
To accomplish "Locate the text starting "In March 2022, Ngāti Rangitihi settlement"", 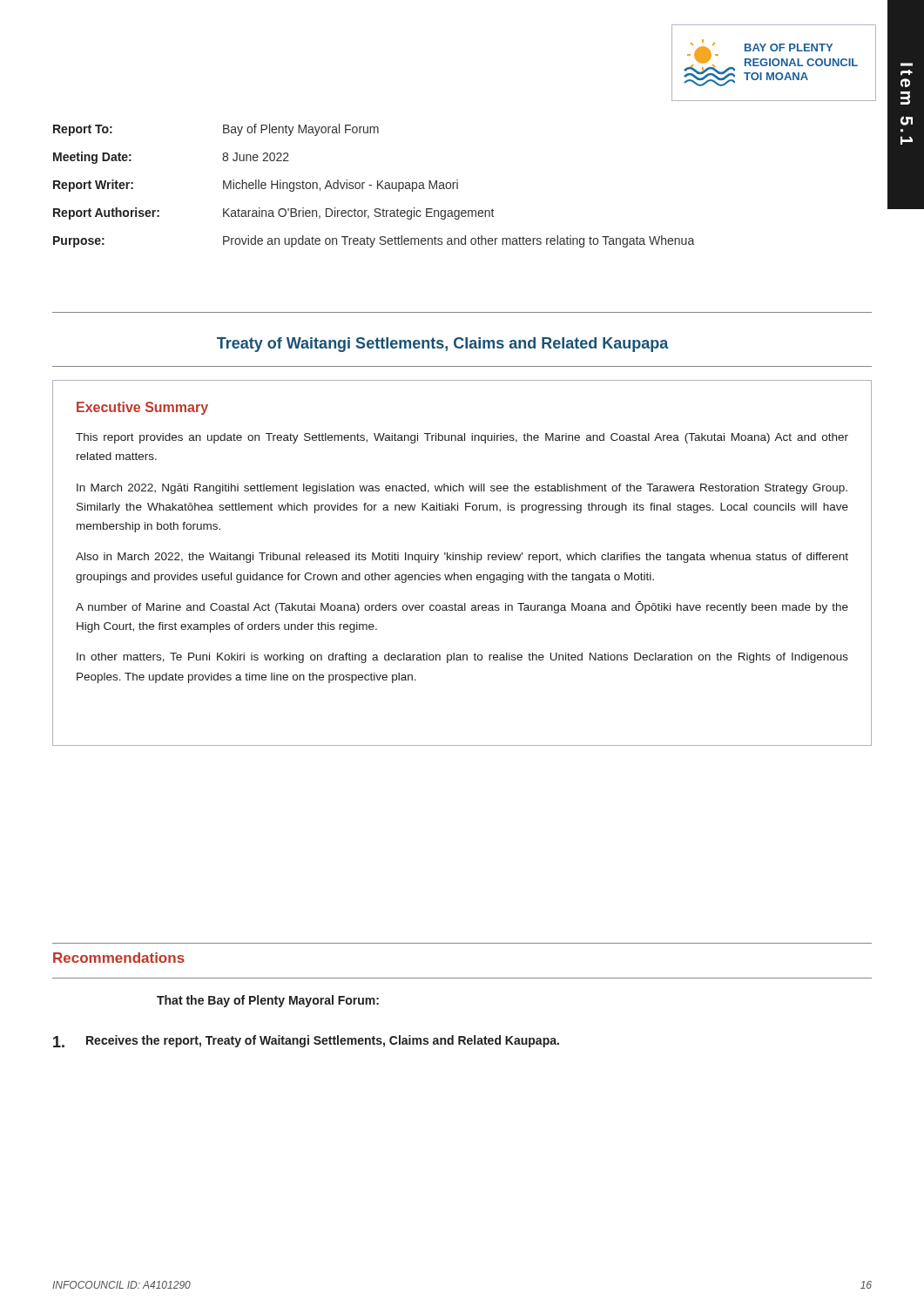I will tap(462, 507).
